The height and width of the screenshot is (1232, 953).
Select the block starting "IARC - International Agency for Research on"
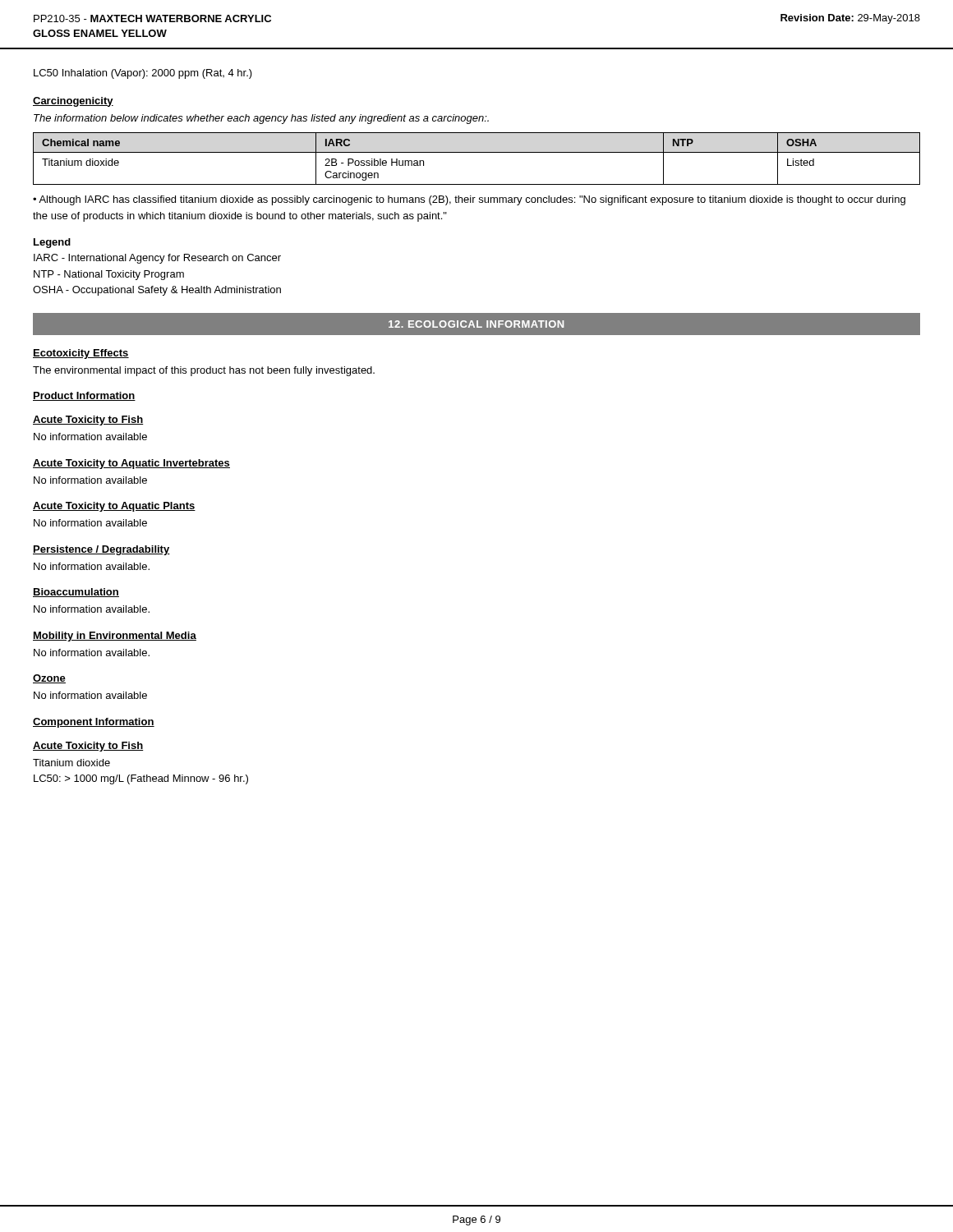(157, 258)
